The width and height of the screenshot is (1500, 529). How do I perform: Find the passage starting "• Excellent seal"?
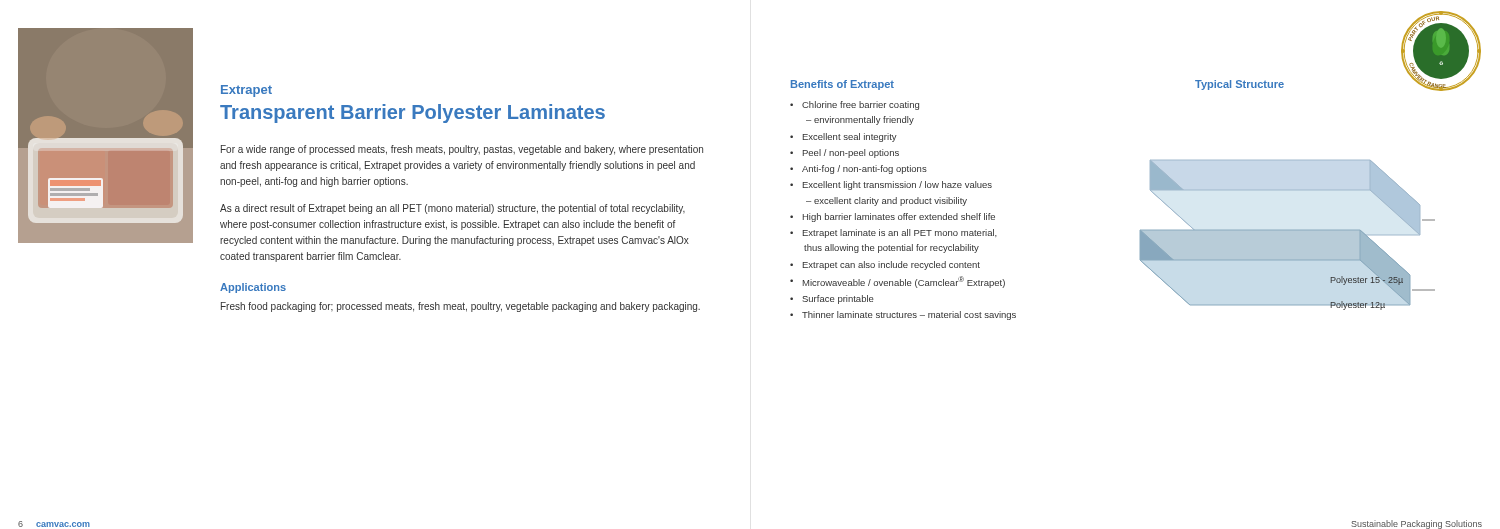click(x=843, y=137)
